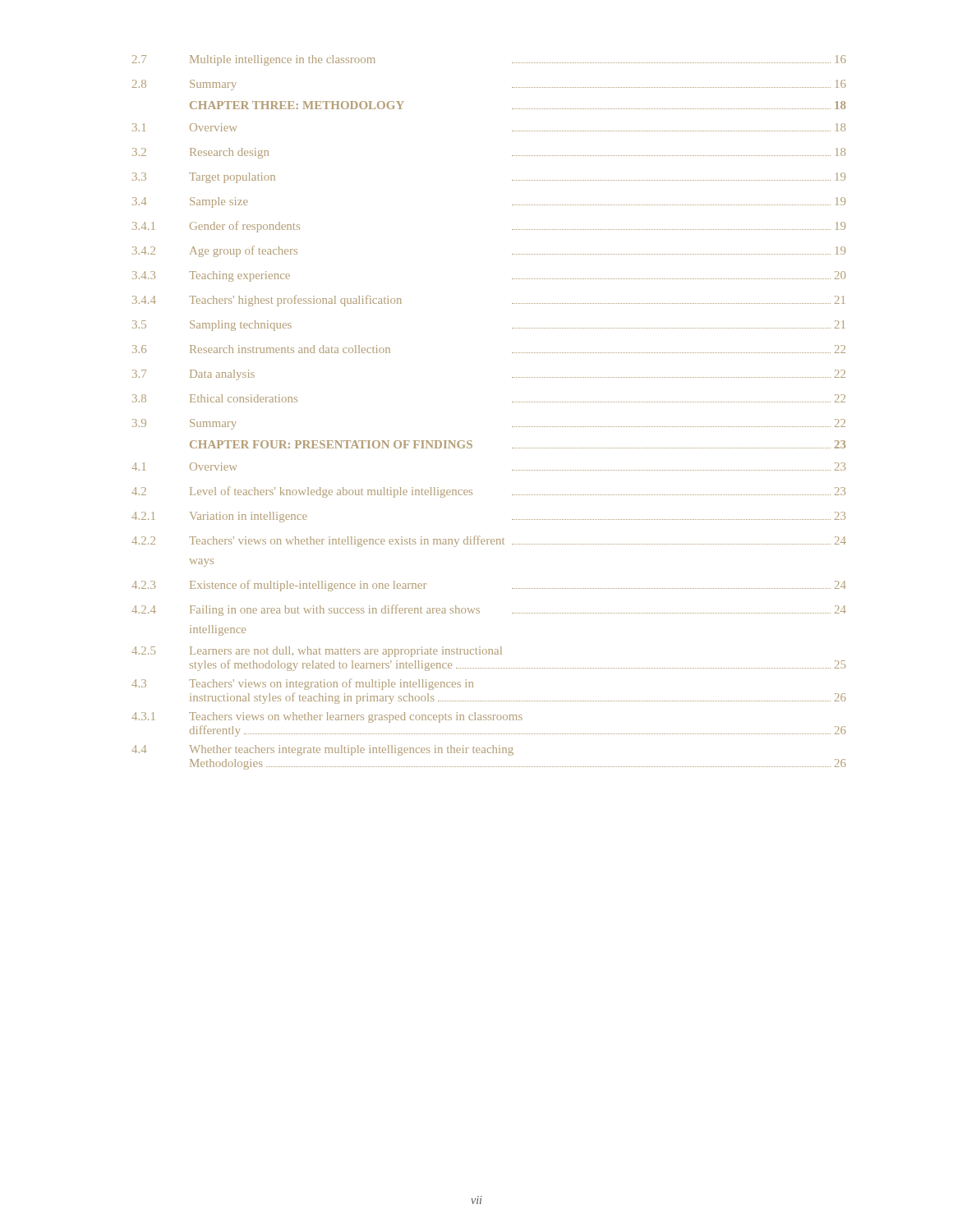Click on the block starting "3.3 Target population 19"

[x=234, y=176]
